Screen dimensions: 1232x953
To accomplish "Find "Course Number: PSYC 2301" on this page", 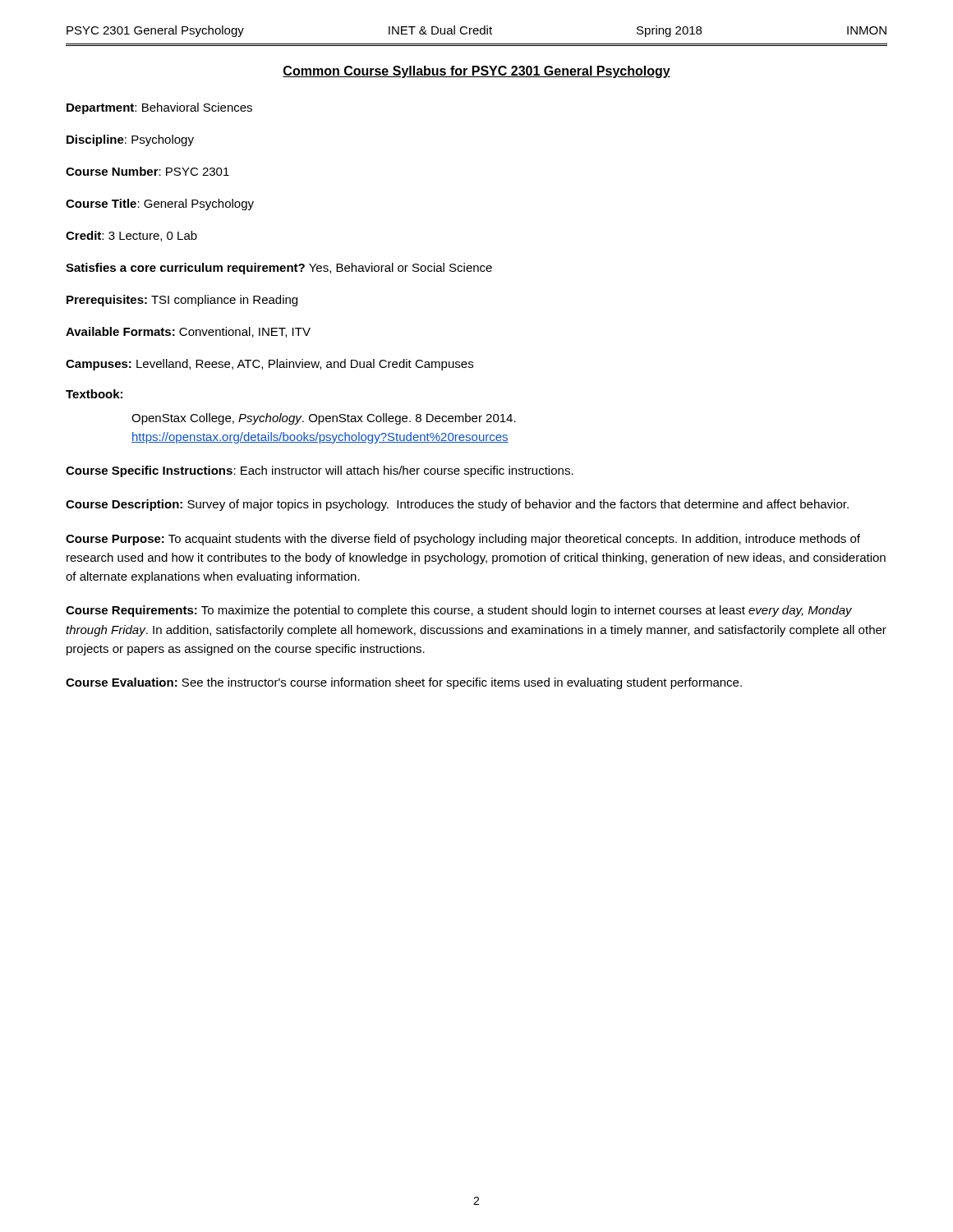I will pyautogui.click(x=148, y=171).
